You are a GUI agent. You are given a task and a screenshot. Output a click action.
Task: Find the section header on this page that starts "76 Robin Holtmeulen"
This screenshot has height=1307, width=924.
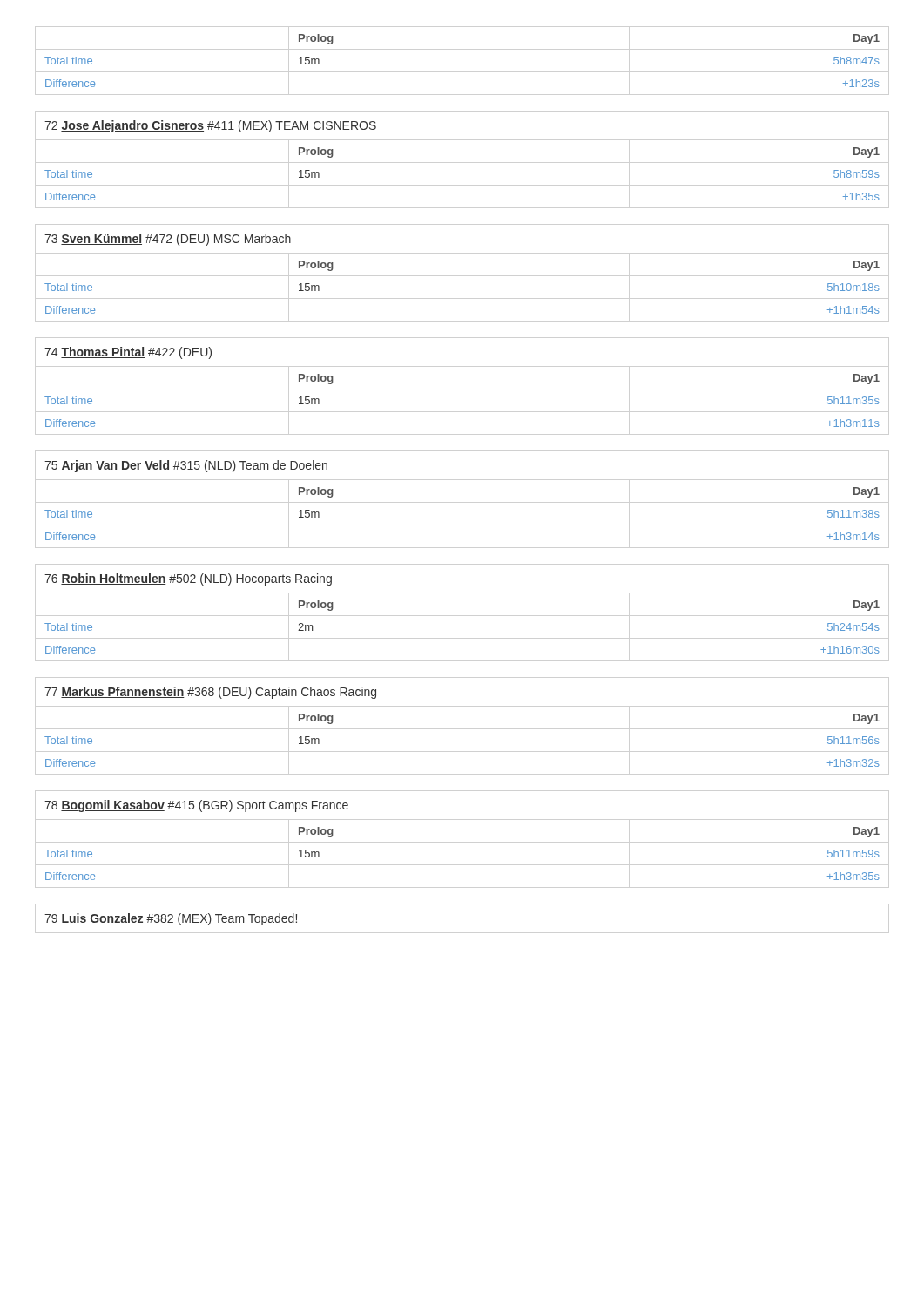(x=188, y=579)
